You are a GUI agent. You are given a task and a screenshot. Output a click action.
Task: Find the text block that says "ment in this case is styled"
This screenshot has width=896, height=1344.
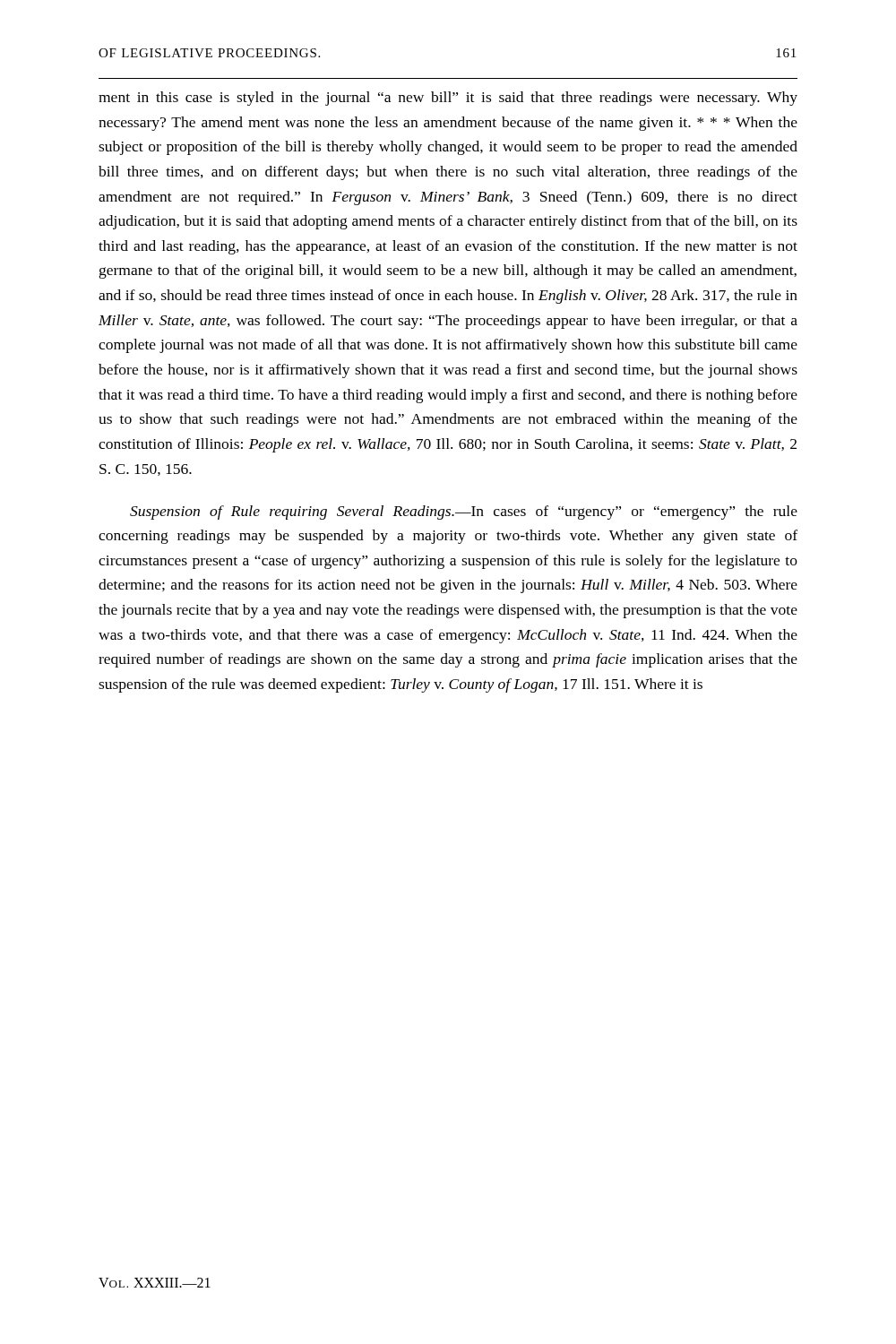coord(448,391)
